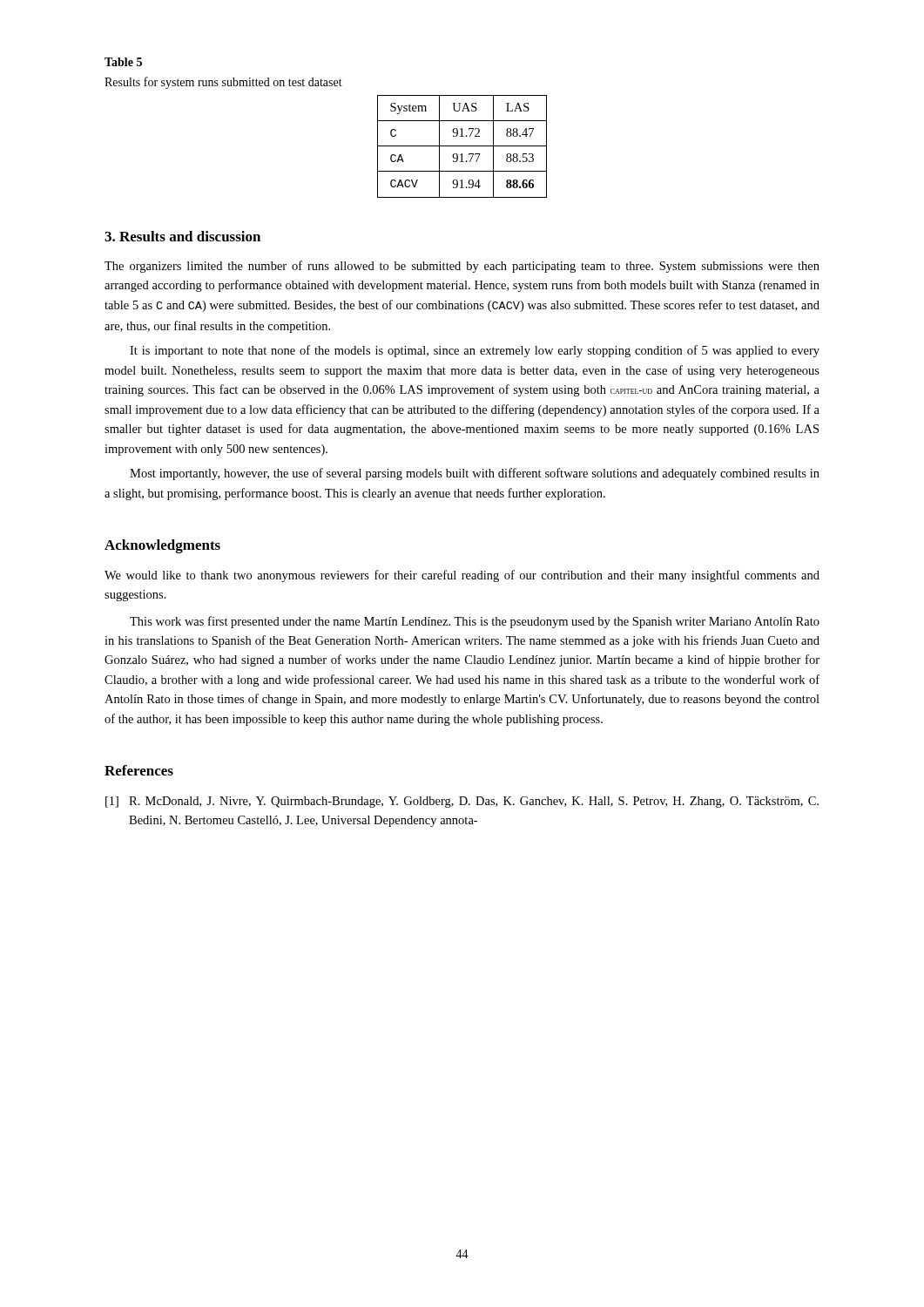Where is the passage that starts "This work was first presented"?
The height and width of the screenshot is (1307, 924).
(462, 670)
